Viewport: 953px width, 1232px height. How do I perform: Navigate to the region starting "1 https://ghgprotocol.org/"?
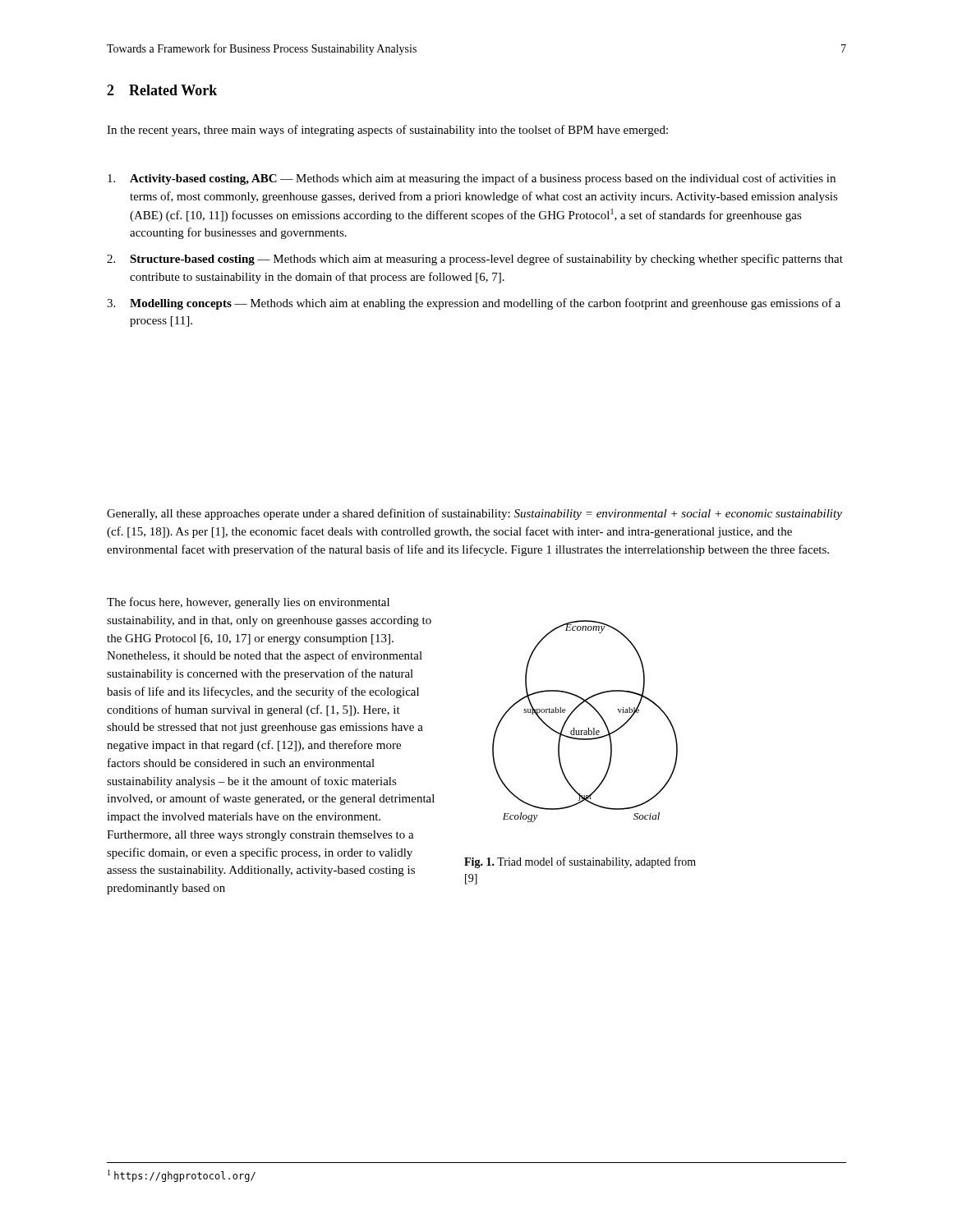point(181,1175)
